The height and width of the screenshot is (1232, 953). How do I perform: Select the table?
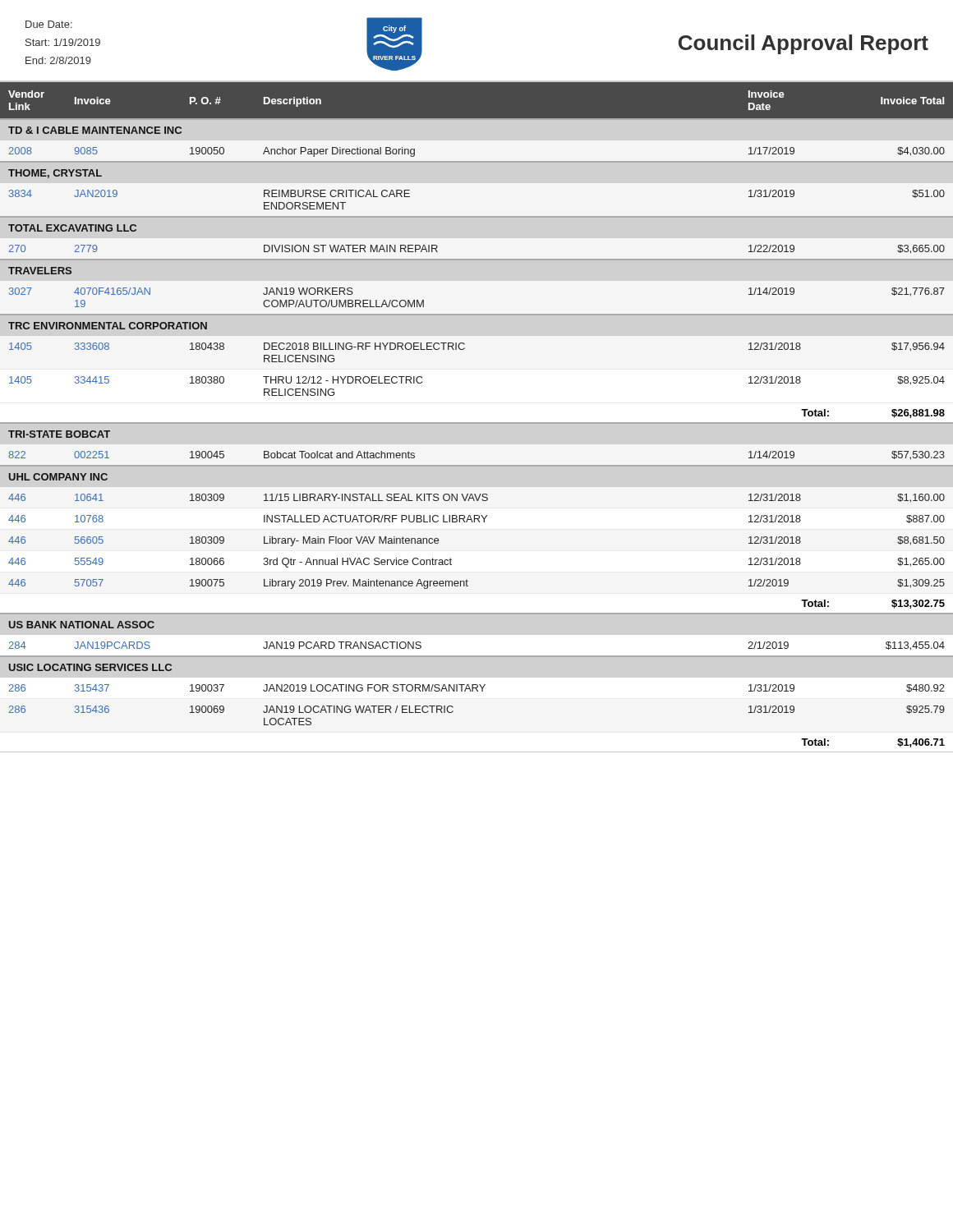476,417
